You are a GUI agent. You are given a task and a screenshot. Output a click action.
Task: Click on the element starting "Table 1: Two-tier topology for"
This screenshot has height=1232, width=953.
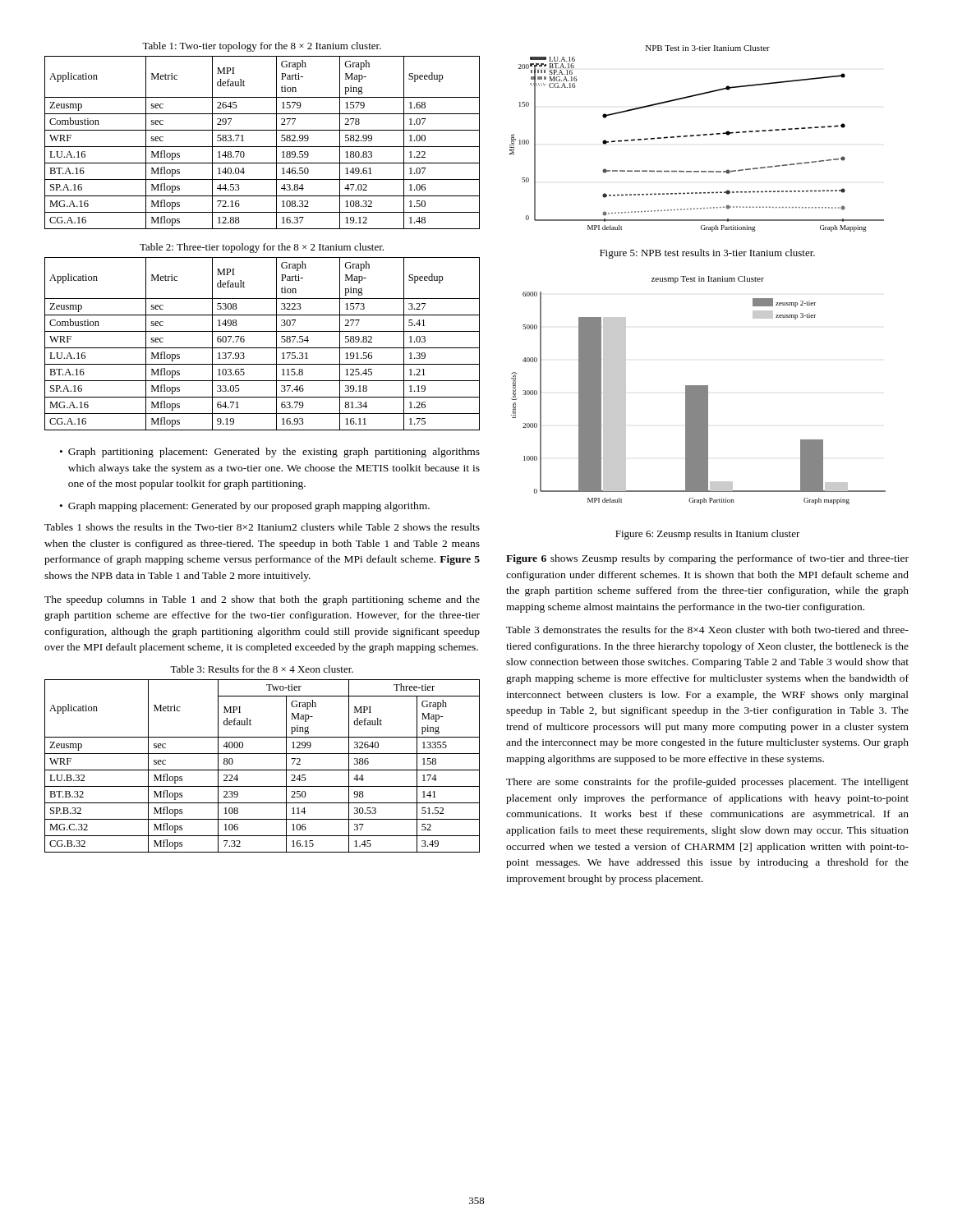[262, 46]
